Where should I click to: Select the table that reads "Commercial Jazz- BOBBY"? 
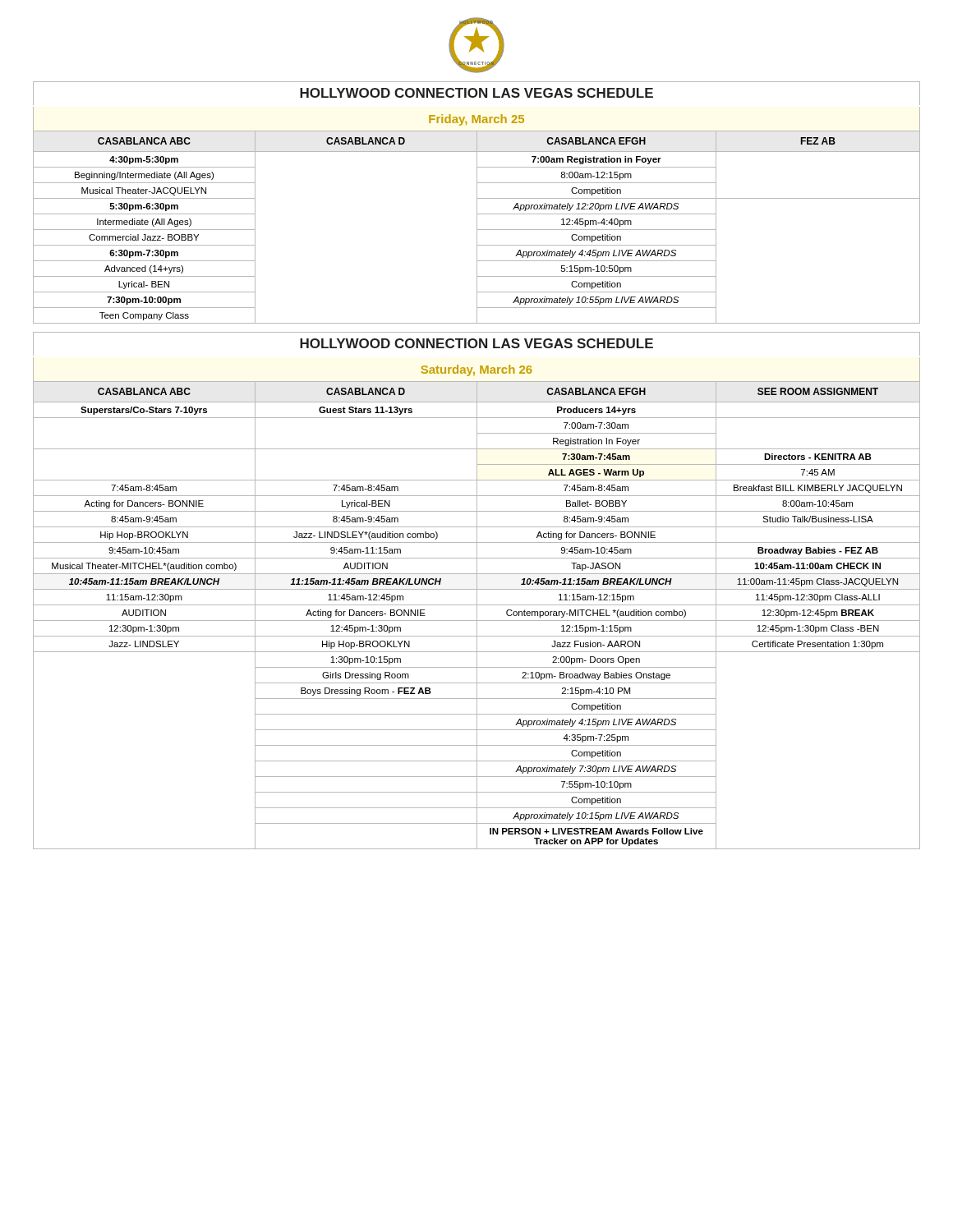click(x=476, y=227)
